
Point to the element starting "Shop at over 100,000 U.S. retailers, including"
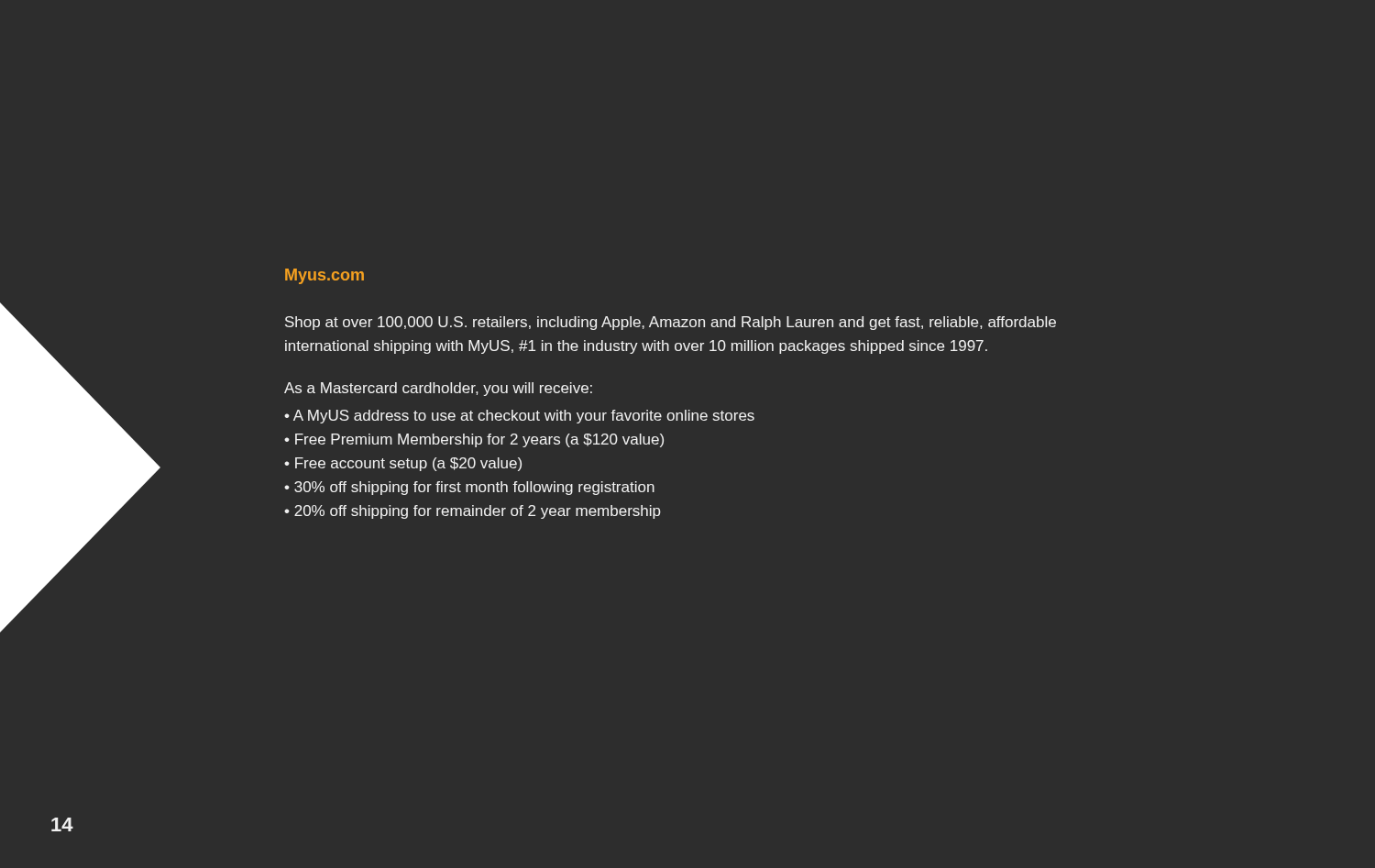[670, 334]
